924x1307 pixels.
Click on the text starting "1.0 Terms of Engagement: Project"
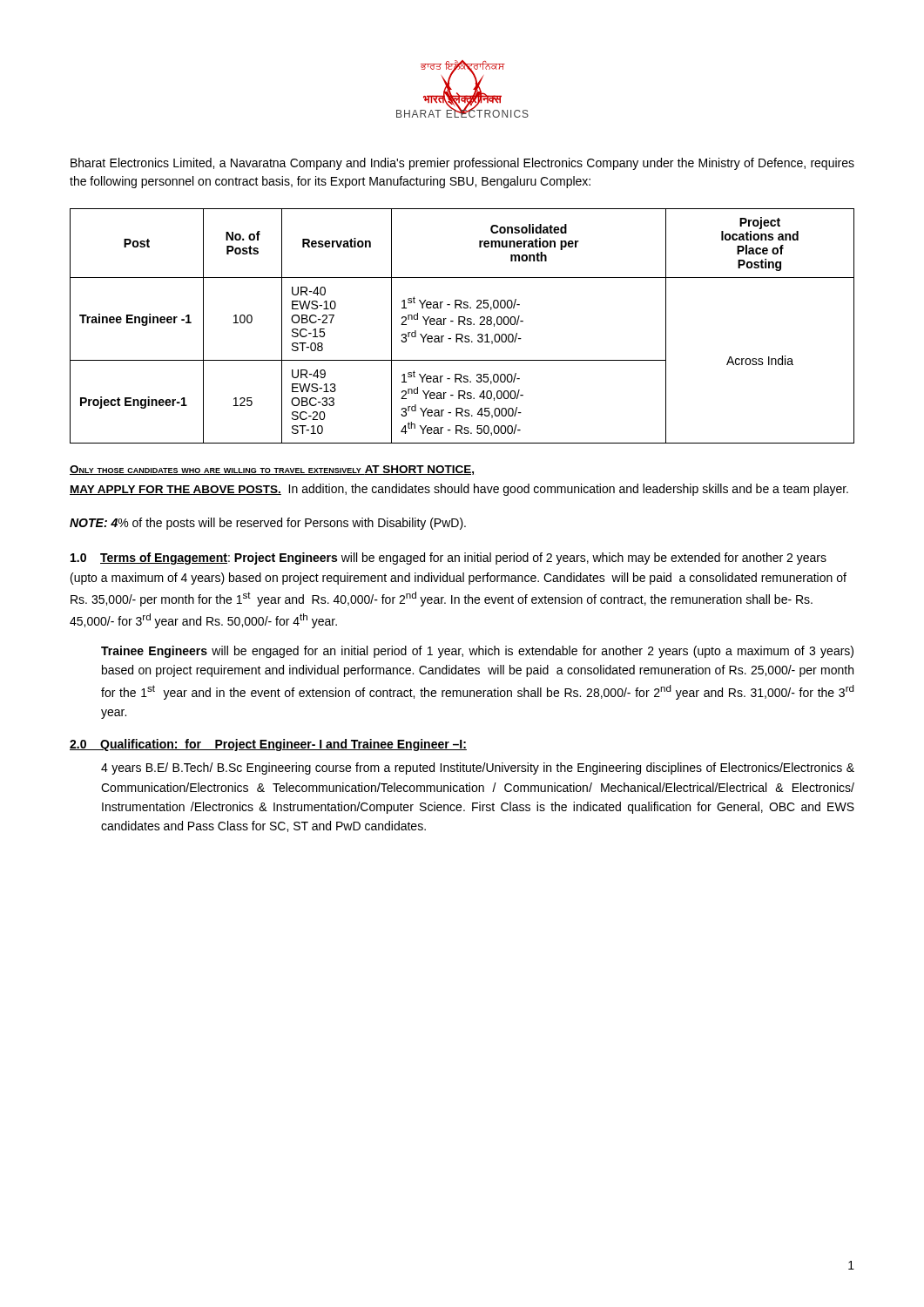pos(458,589)
